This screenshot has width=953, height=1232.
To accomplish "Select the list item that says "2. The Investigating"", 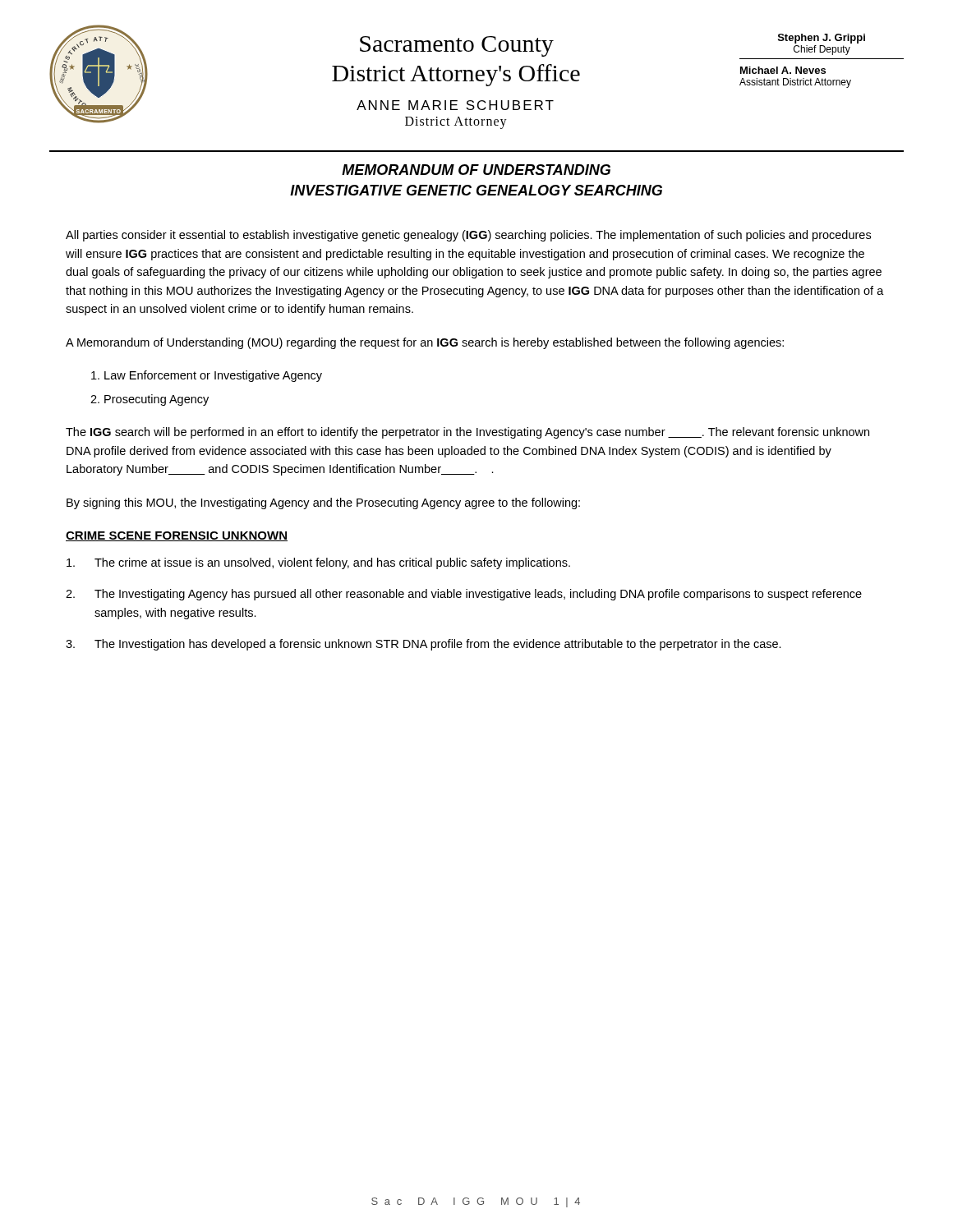I will coord(476,604).
